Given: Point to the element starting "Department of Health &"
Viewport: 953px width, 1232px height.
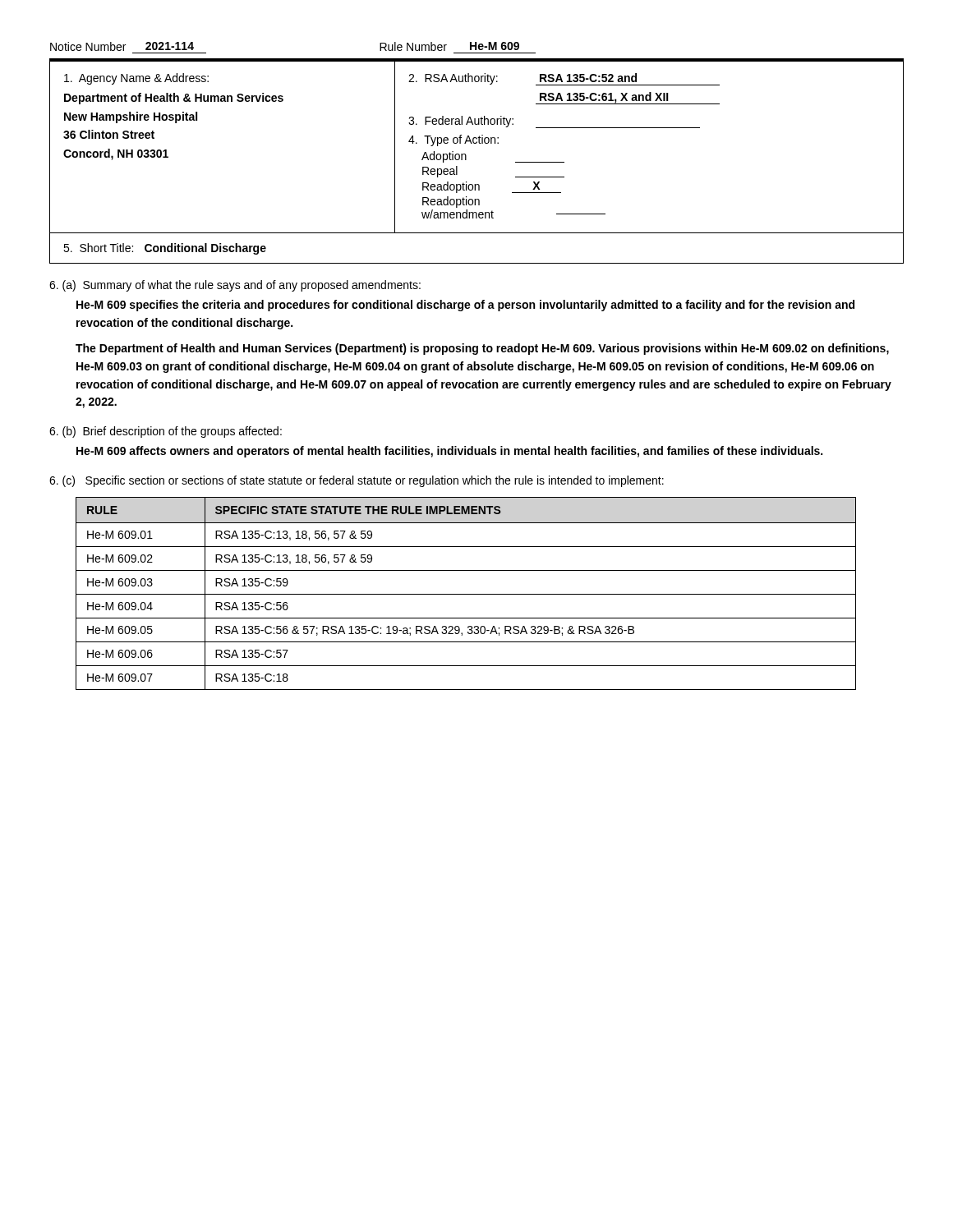Looking at the screenshot, I should (174, 98).
